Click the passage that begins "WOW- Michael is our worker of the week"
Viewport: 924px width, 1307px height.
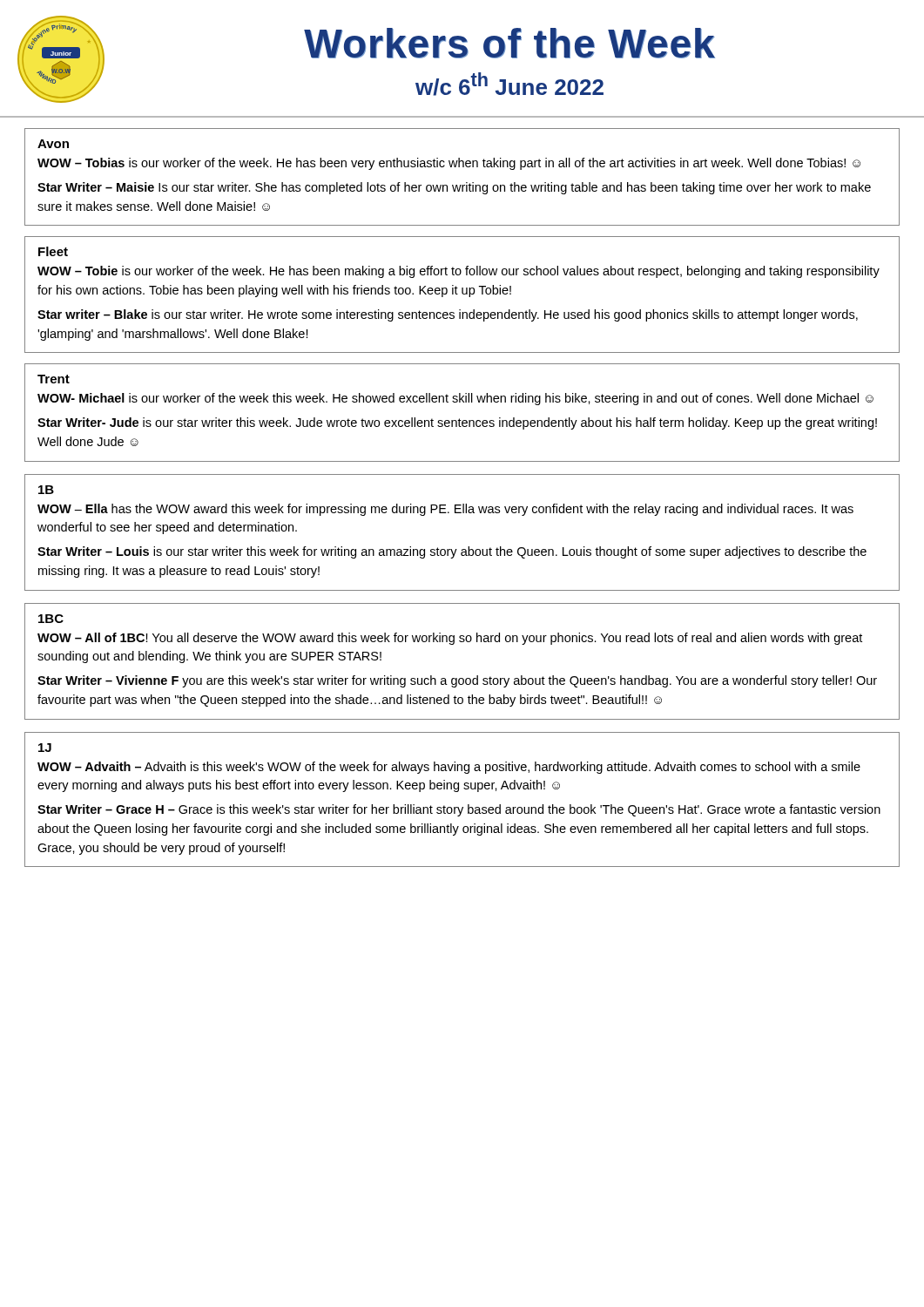click(x=457, y=398)
